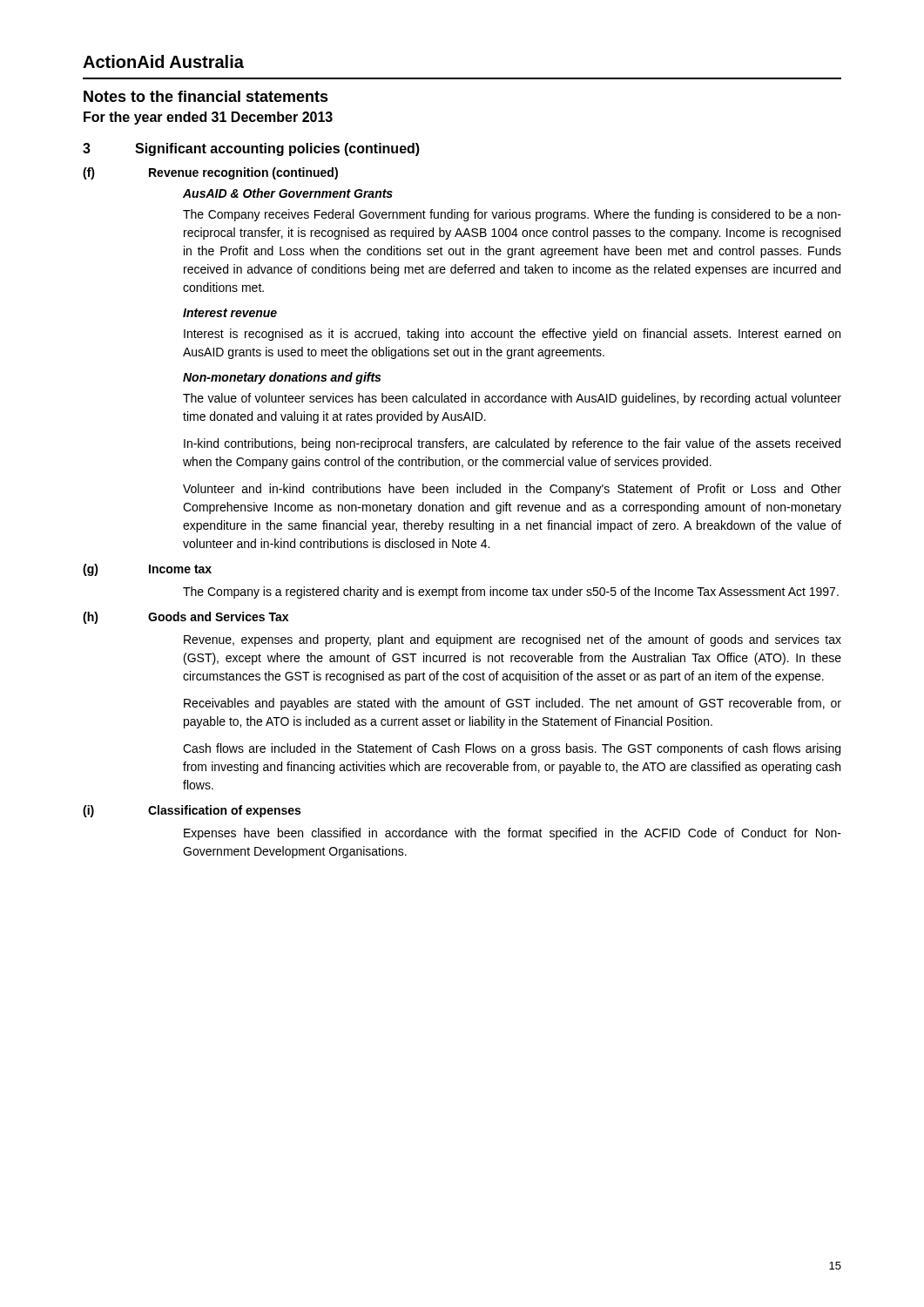Navigate to the element starting "(g) Income tax"
924x1307 pixels.
(147, 569)
